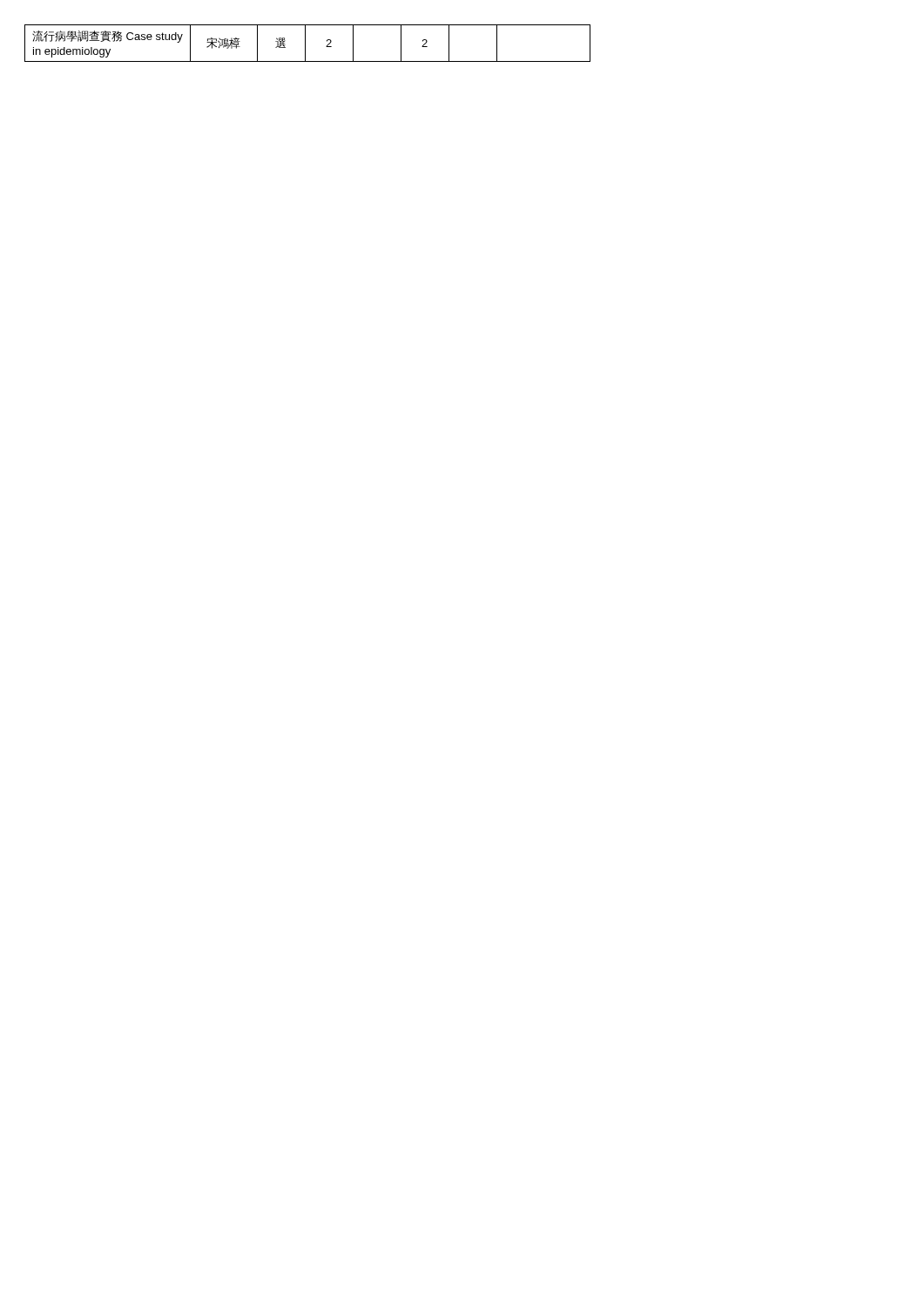The image size is (924, 1307).
Task: Find the table that mentions "流行病學調查實務 Case study"
Action: pyautogui.click(x=307, y=43)
